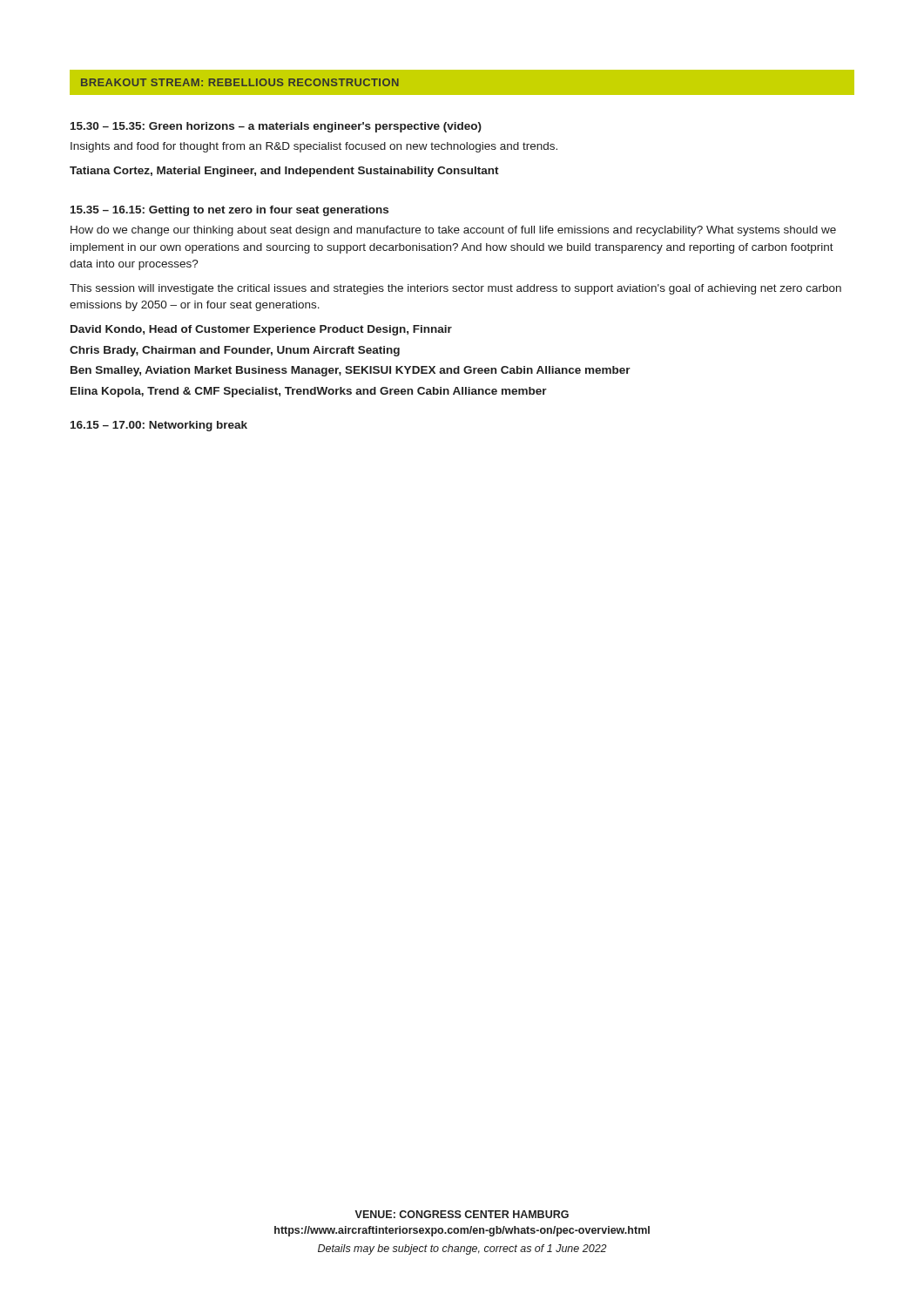The image size is (924, 1307).
Task: Point to the text block starting "This session will investigate"
Action: click(456, 296)
